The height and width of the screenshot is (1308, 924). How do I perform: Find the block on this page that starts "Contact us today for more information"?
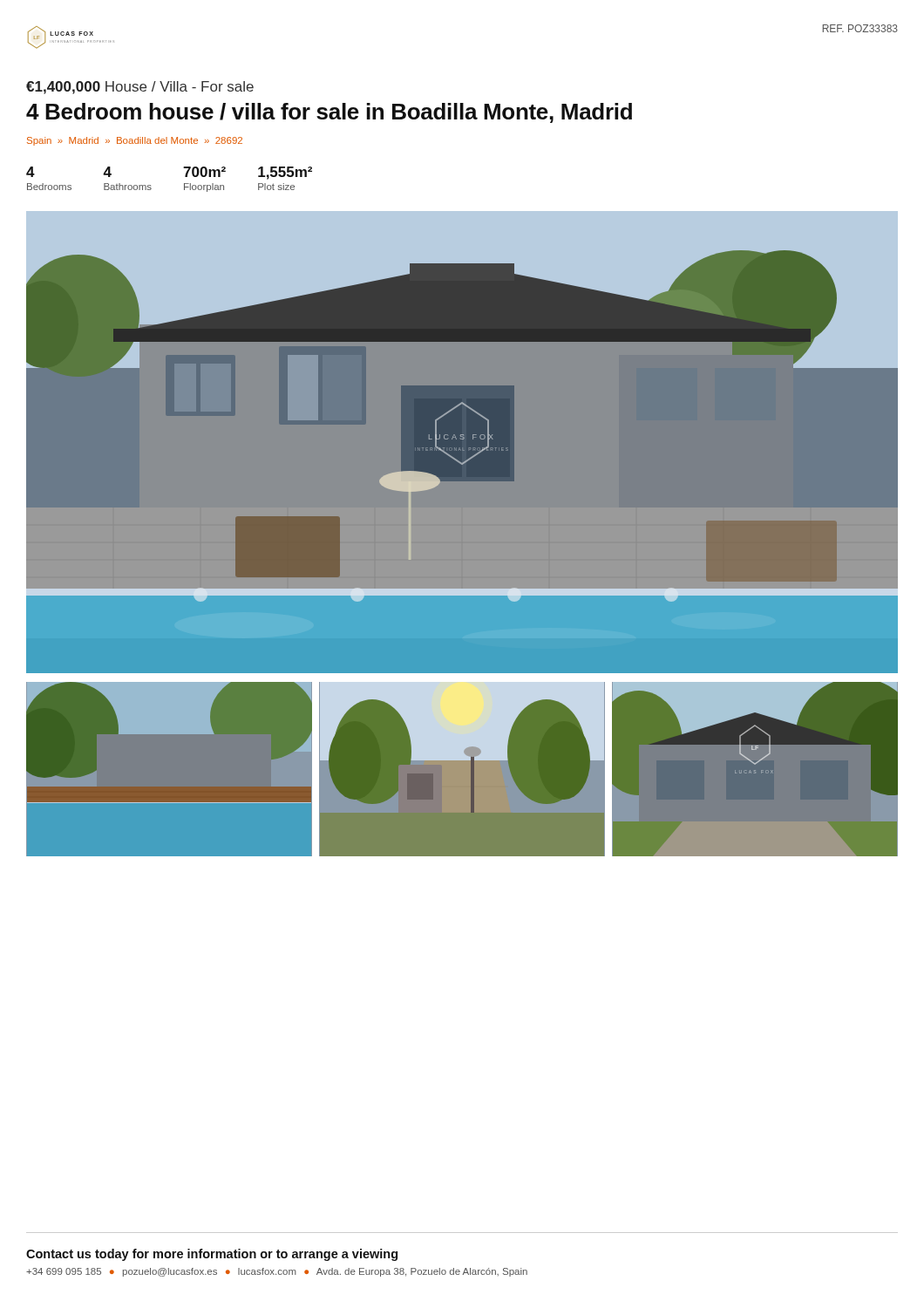coord(212,1254)
